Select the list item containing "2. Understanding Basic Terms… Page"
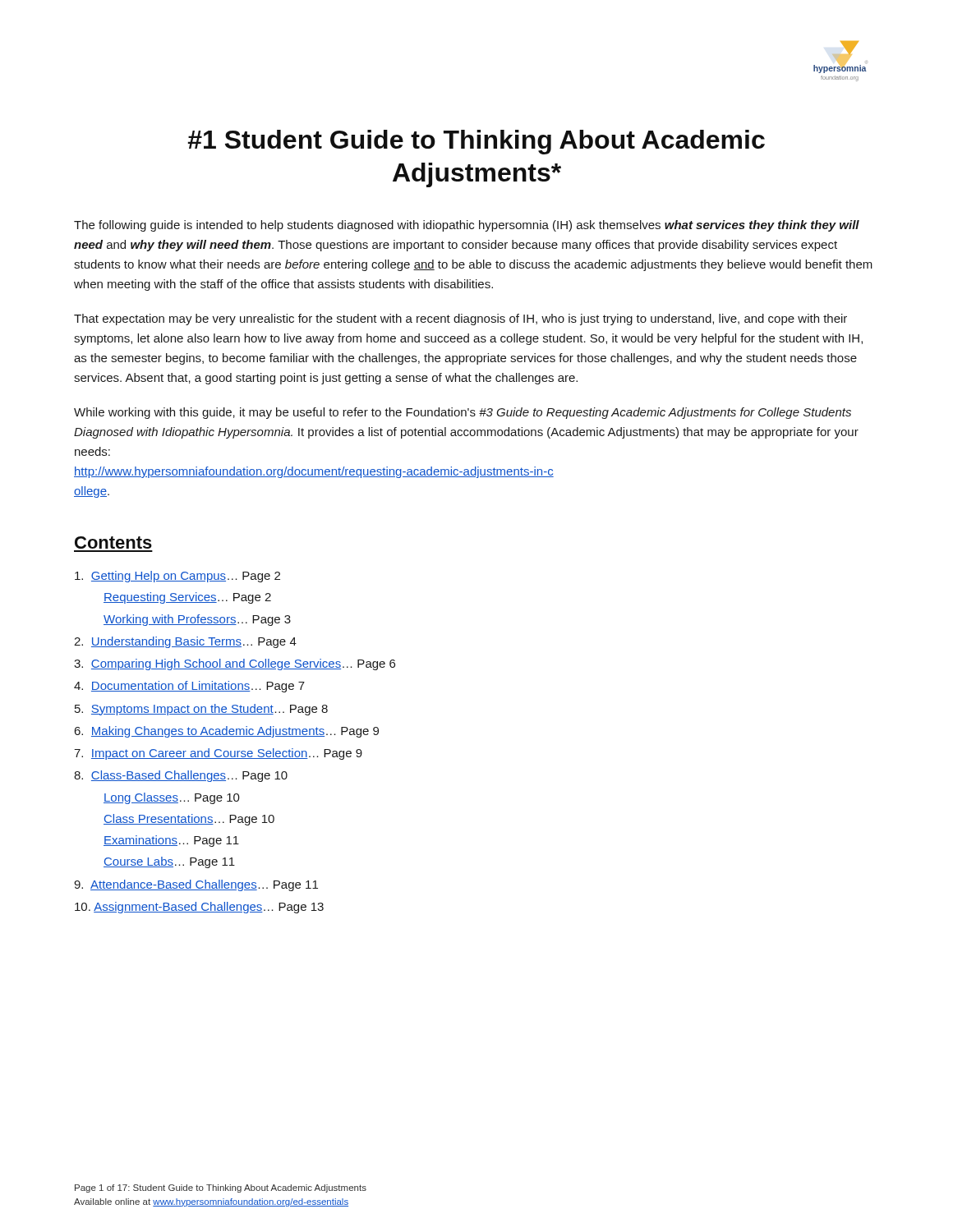The height and width of the screenshot is (1232, 953). [185, 641]
